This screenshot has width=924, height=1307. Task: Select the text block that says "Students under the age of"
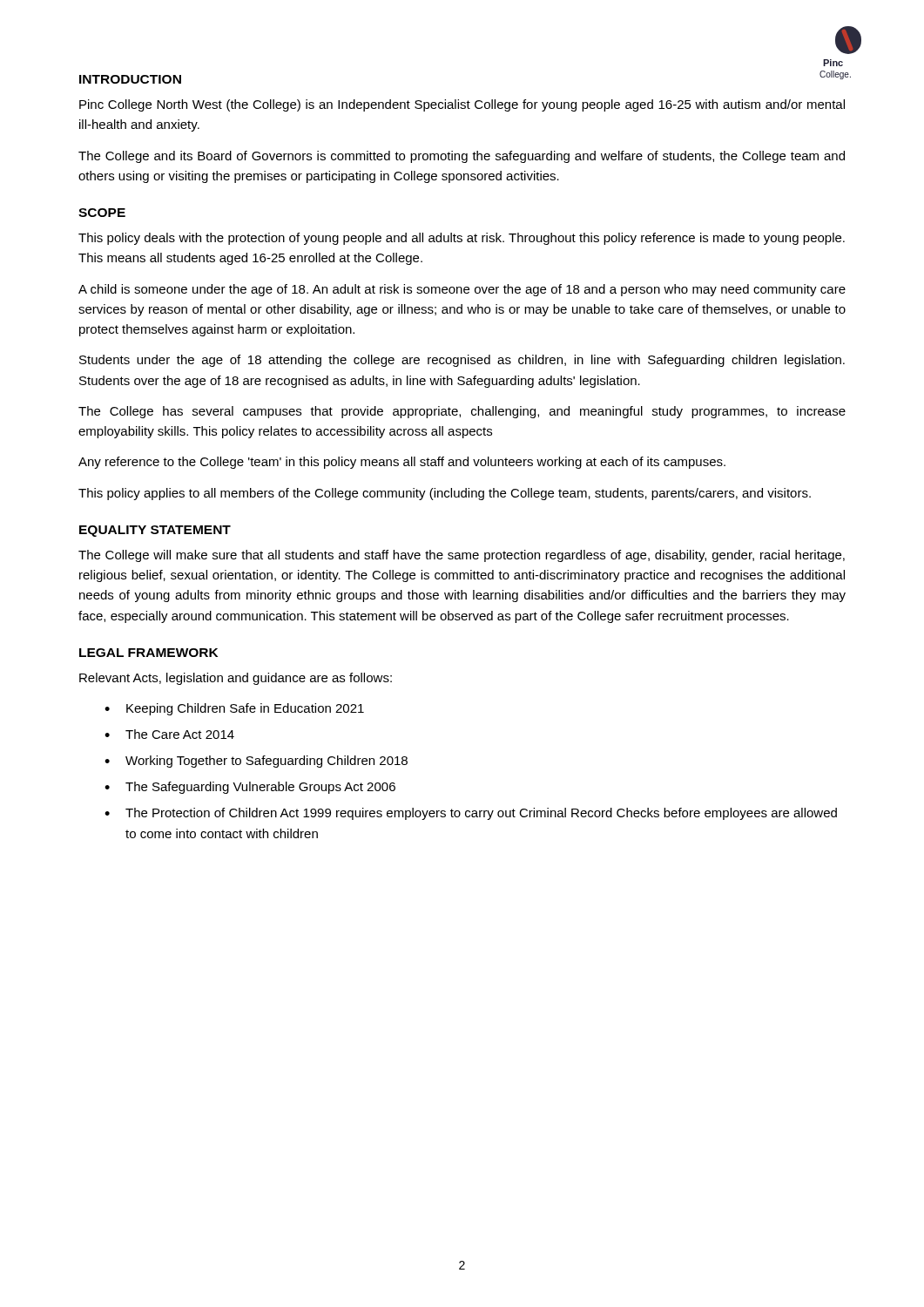pyautogui.click(x=462, y=370)
